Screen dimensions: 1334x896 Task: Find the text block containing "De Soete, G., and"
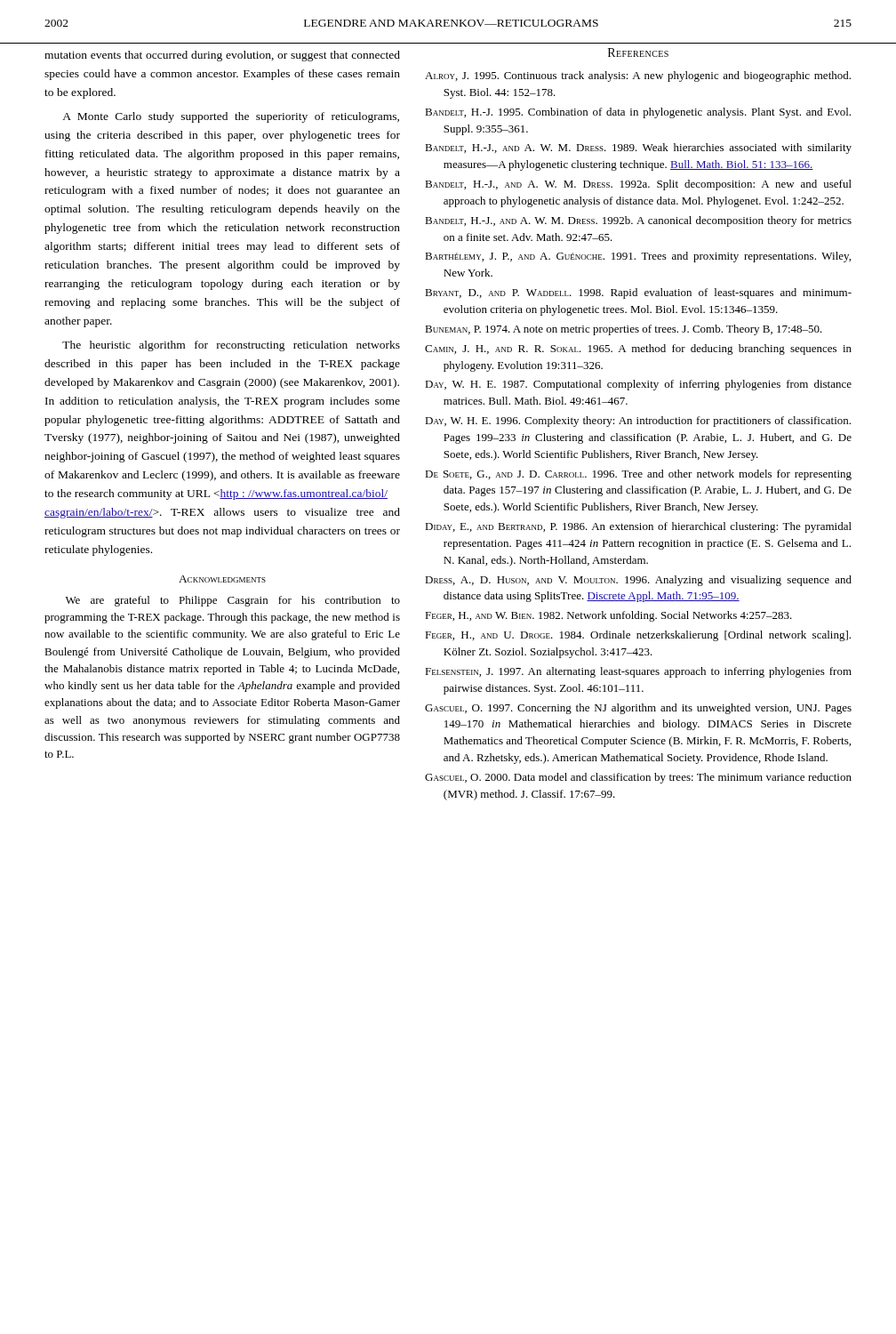coord(638,490)
